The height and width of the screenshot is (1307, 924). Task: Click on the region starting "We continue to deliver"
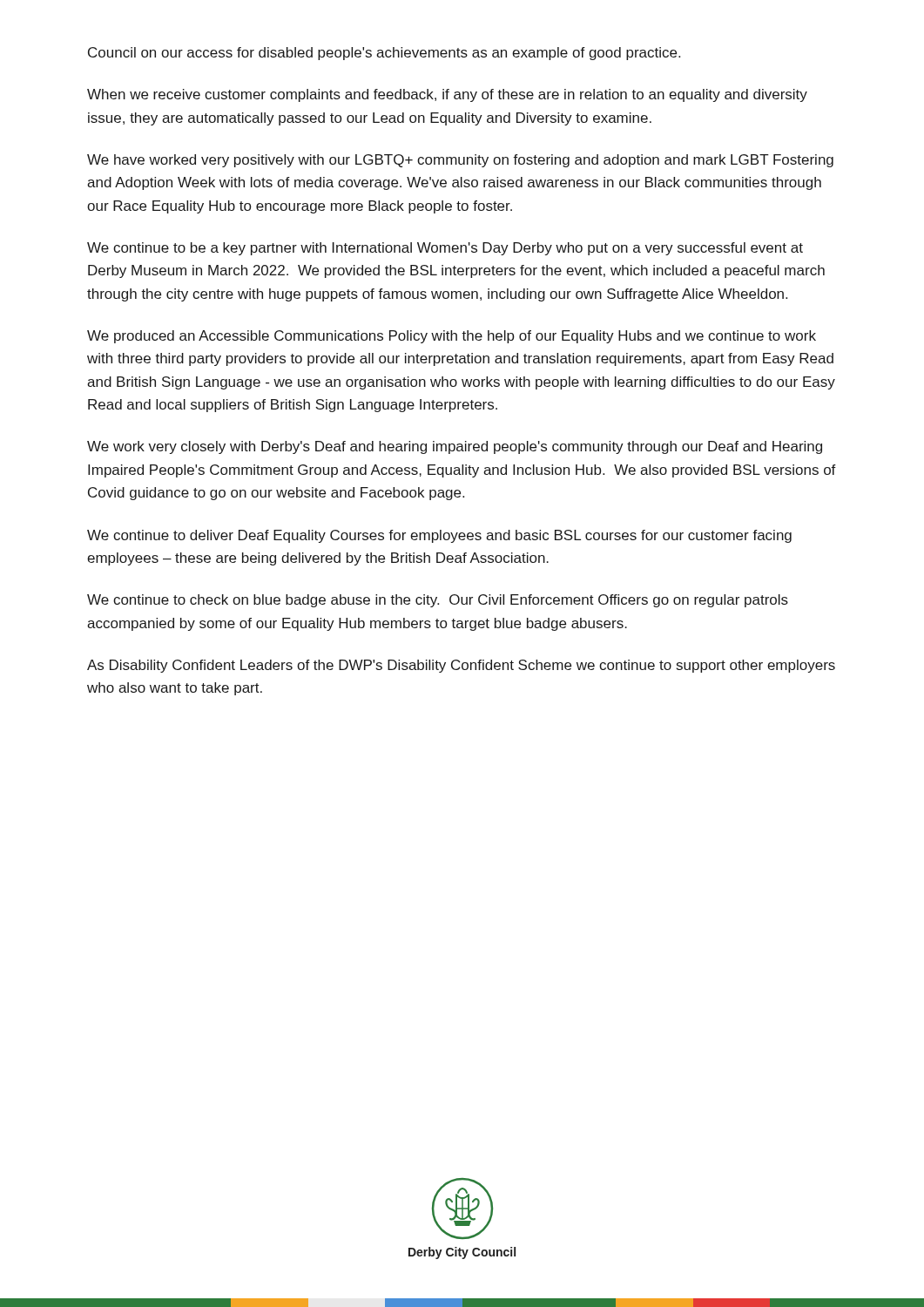click(440, 546)
